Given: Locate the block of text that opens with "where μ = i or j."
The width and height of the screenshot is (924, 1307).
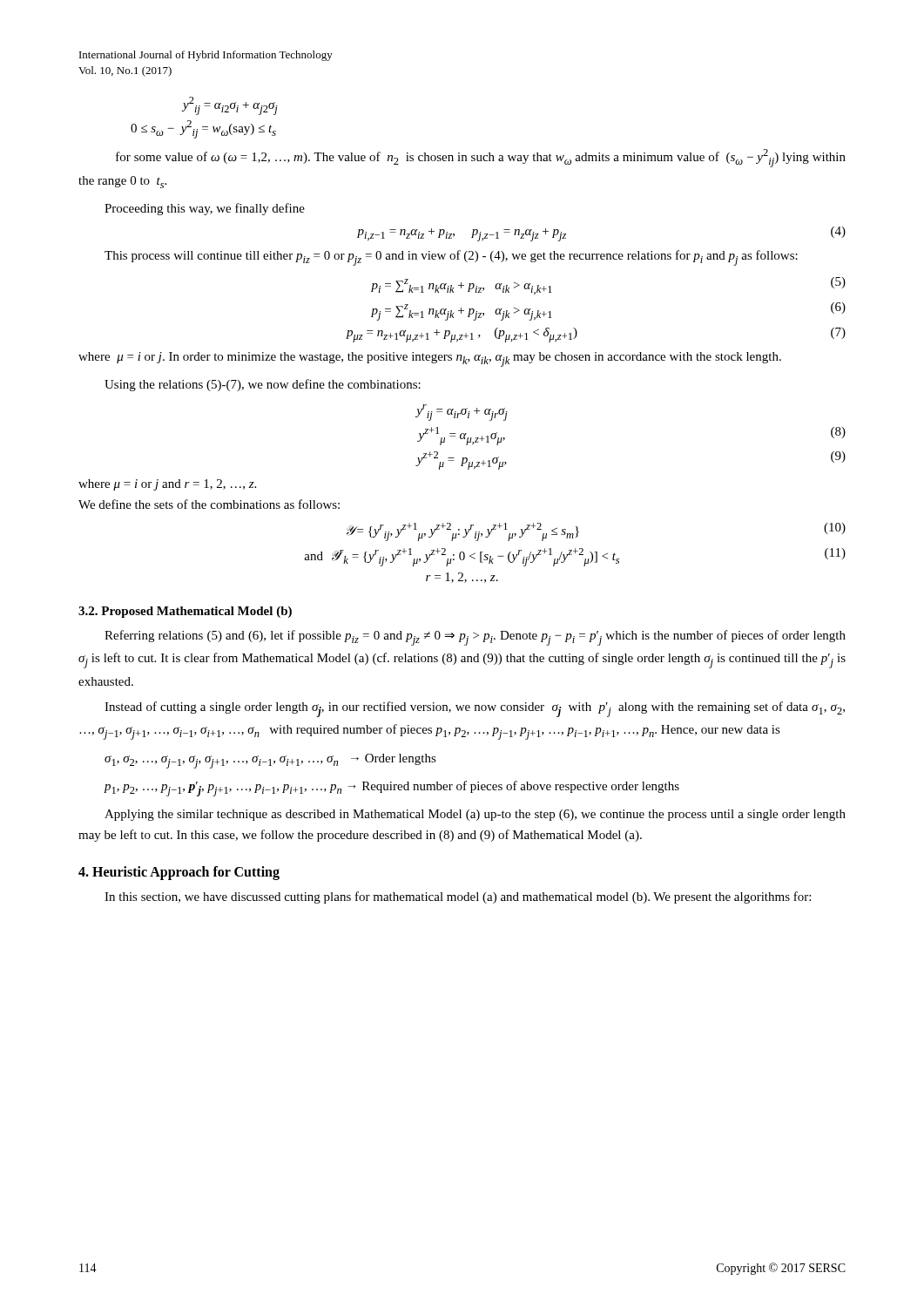Looking at the screenshot, I should 430,358.
